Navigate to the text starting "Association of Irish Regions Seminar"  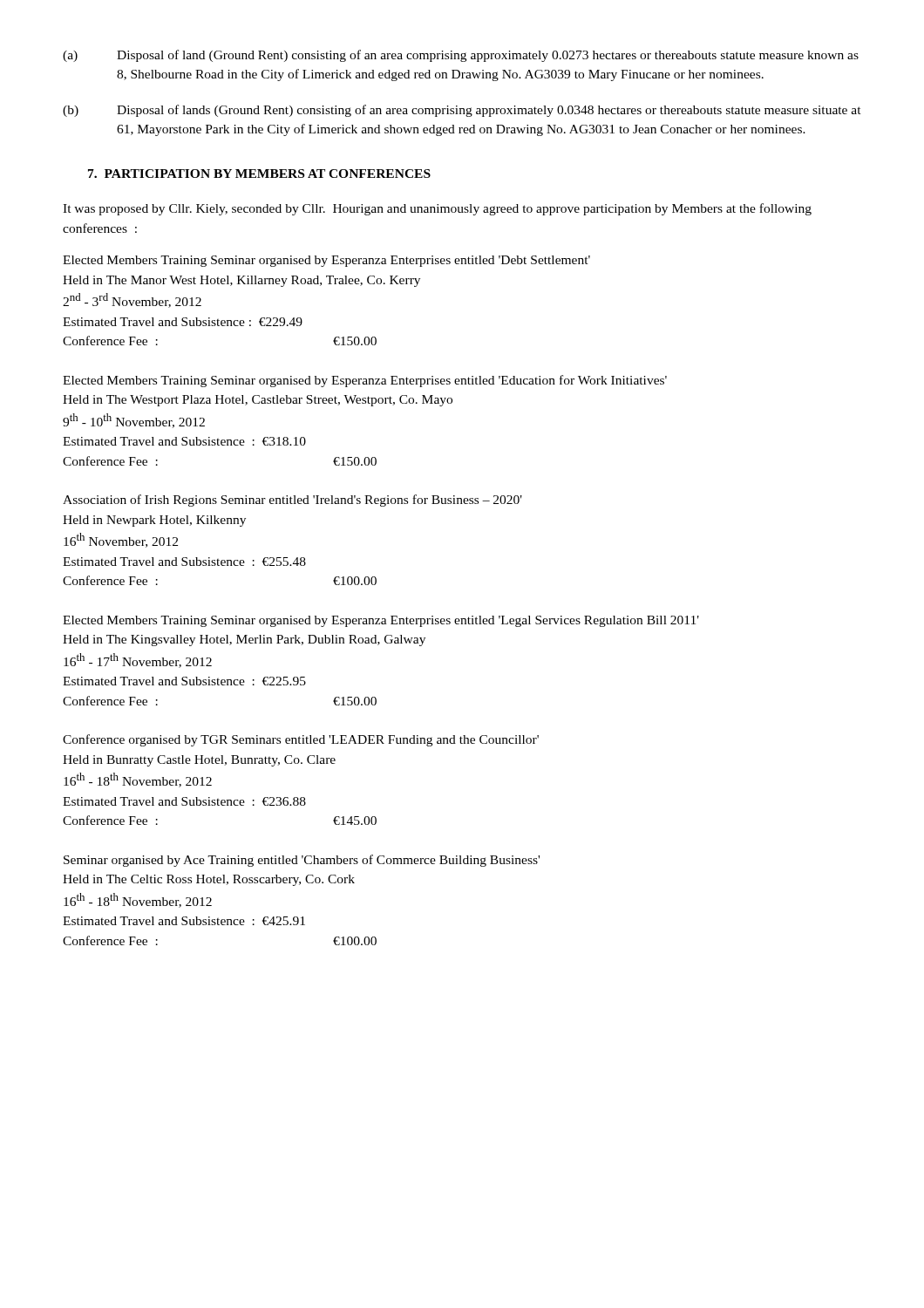pos(292,501)
